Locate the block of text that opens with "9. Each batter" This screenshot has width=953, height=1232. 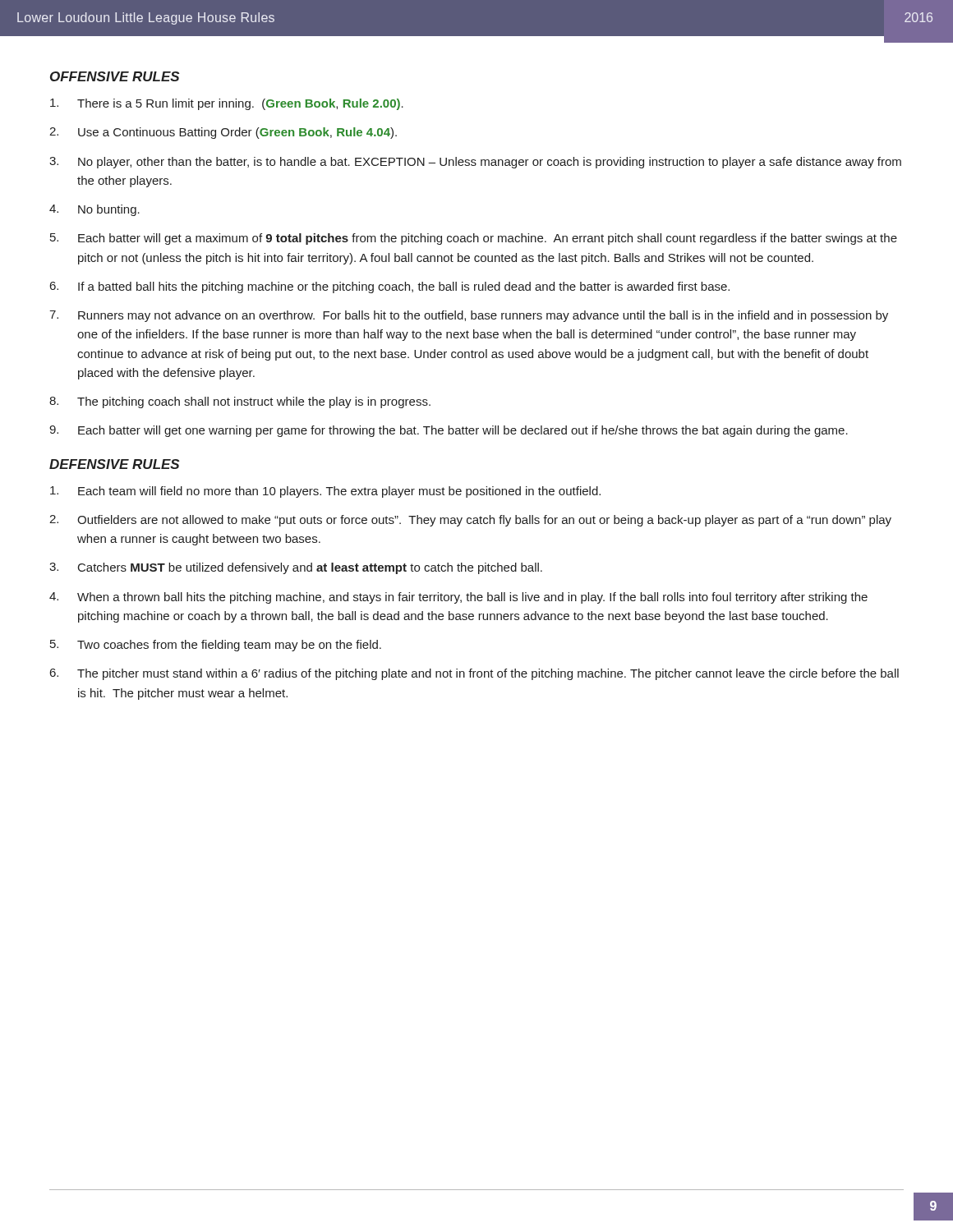click(x=449, y=430)
